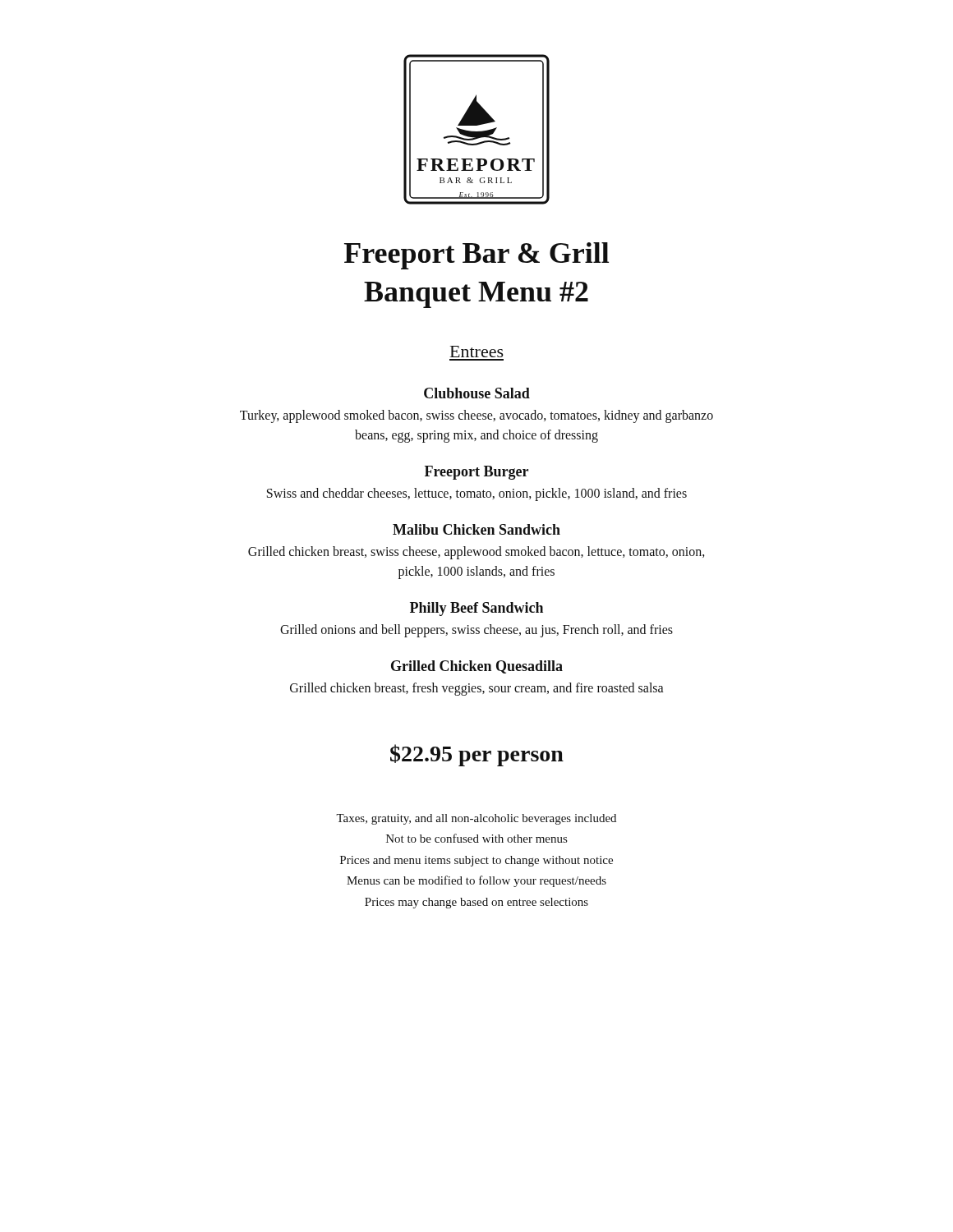The height and width of the screenshot is (1232, 953).
Task: Locate the text "$22.95 per person"
Action: point(476,754)
